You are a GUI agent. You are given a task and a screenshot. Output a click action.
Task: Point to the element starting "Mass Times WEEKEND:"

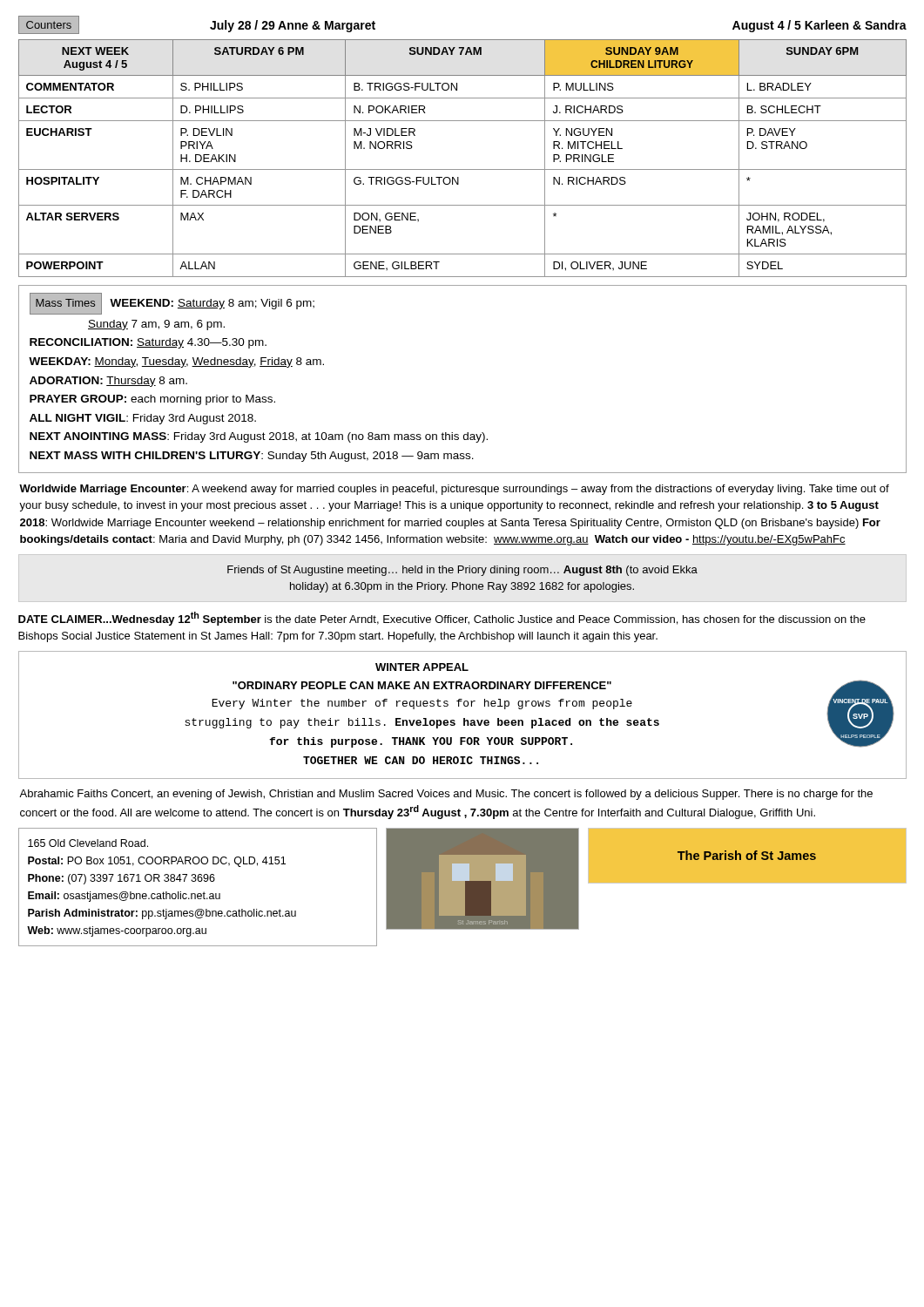pos(259,377)
